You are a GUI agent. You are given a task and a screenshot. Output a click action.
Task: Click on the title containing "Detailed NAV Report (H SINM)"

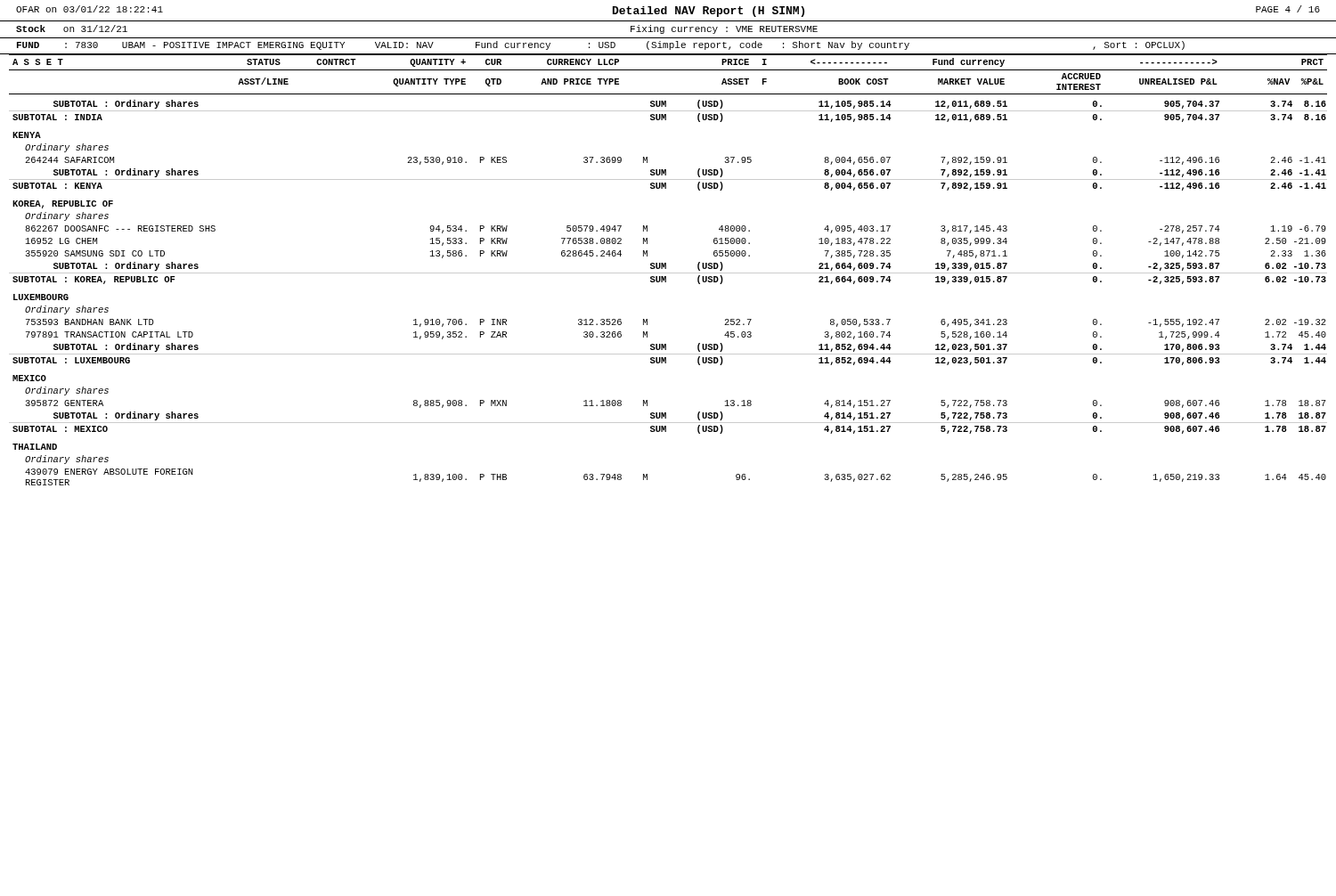(x=709, y=11)
